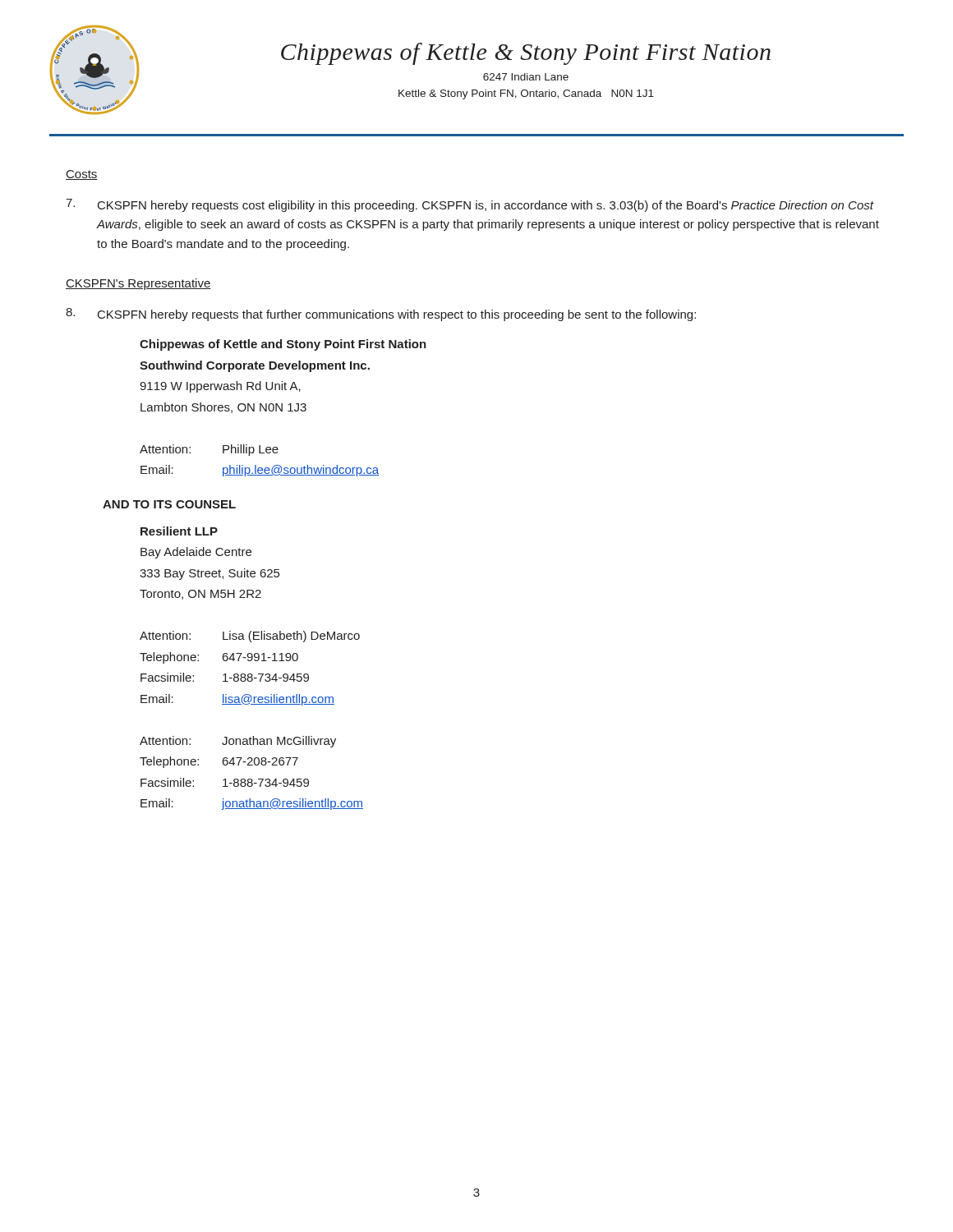
Task: Locate the section header that says "CKSPFN's Representative"
Action: pyautogui.click(x=138, y=283)
